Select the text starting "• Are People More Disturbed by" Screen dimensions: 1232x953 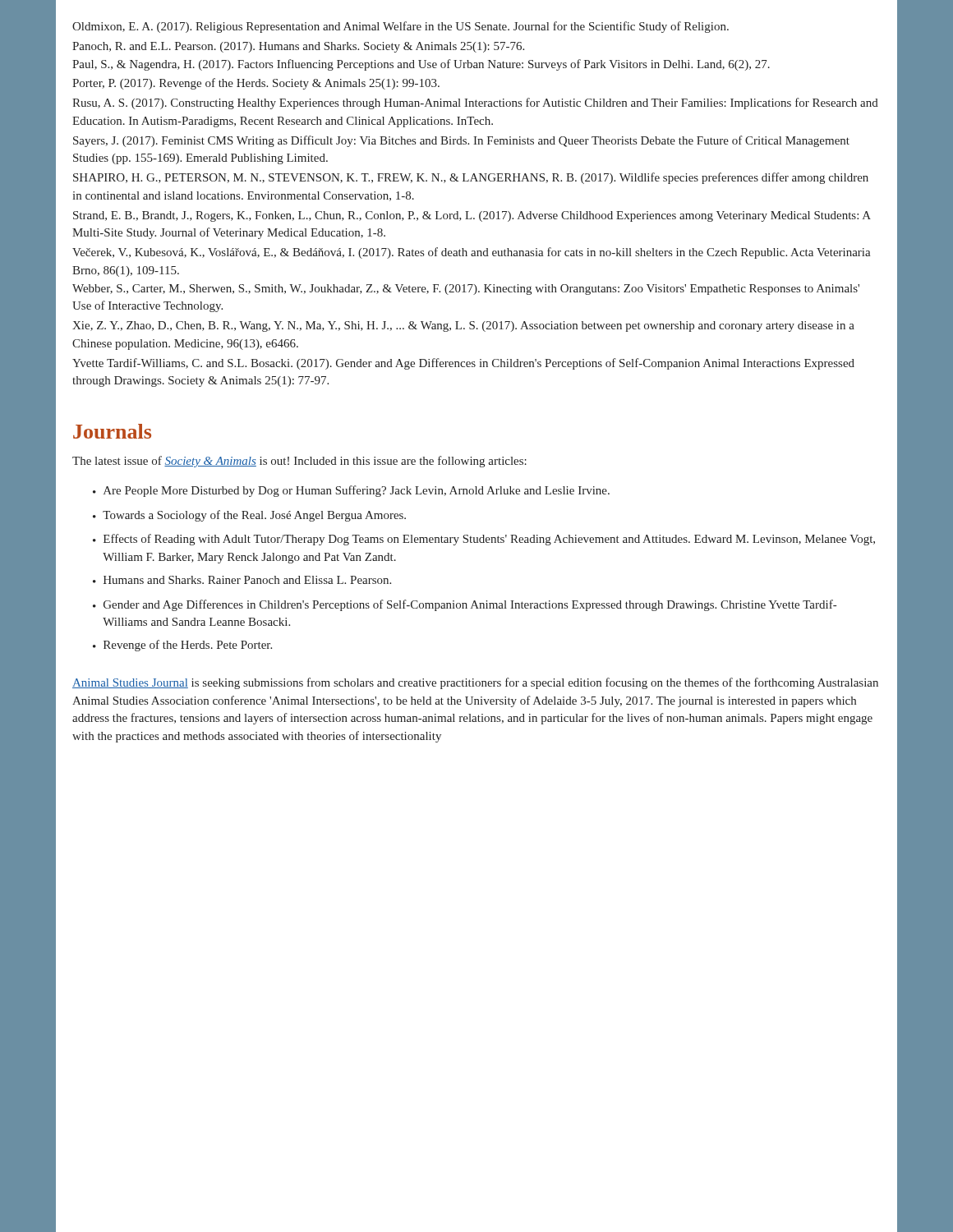pos(351,492)
